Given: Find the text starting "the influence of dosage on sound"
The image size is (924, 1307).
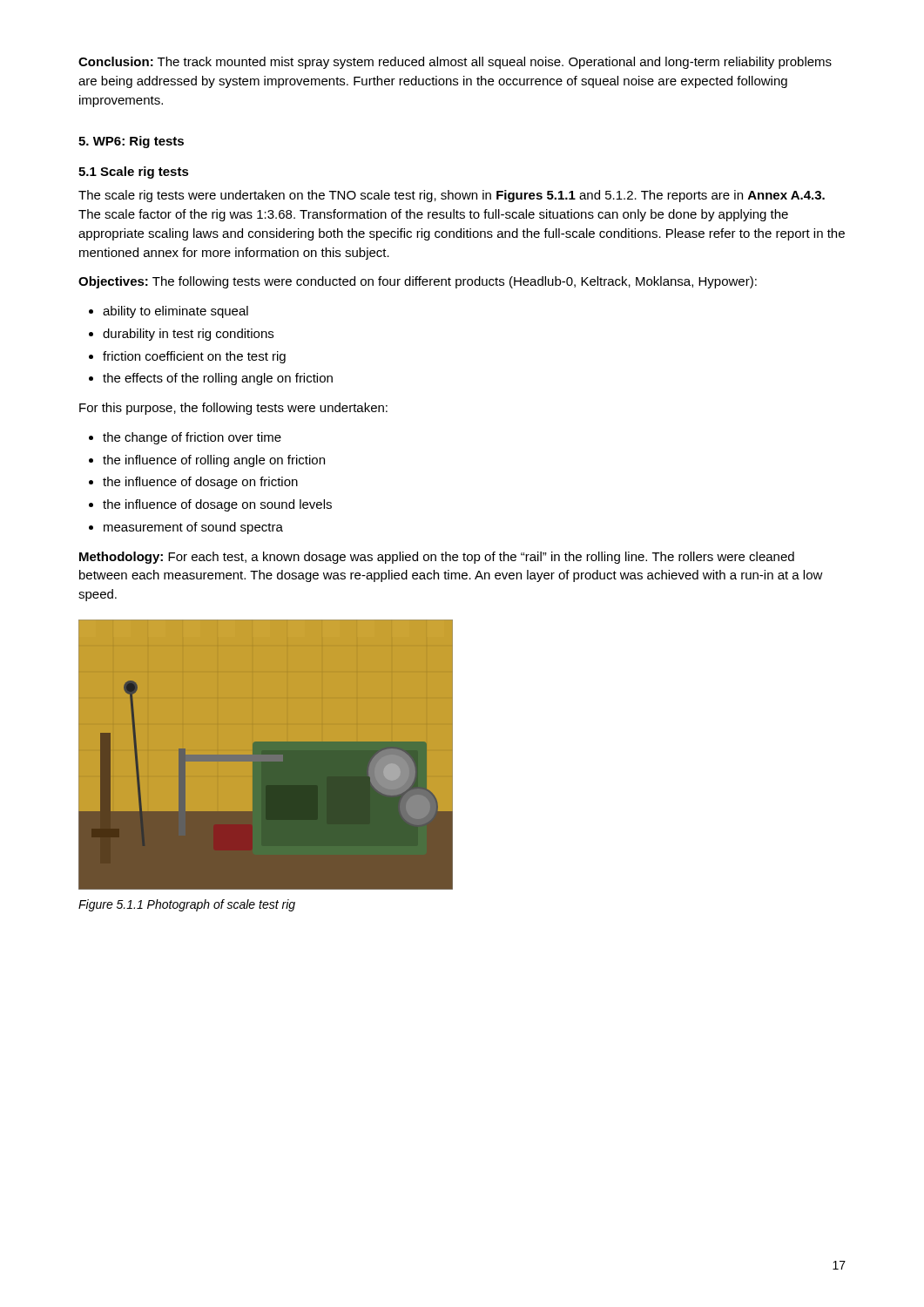Looking at the screenshot, I should click(x=210, y=505).
